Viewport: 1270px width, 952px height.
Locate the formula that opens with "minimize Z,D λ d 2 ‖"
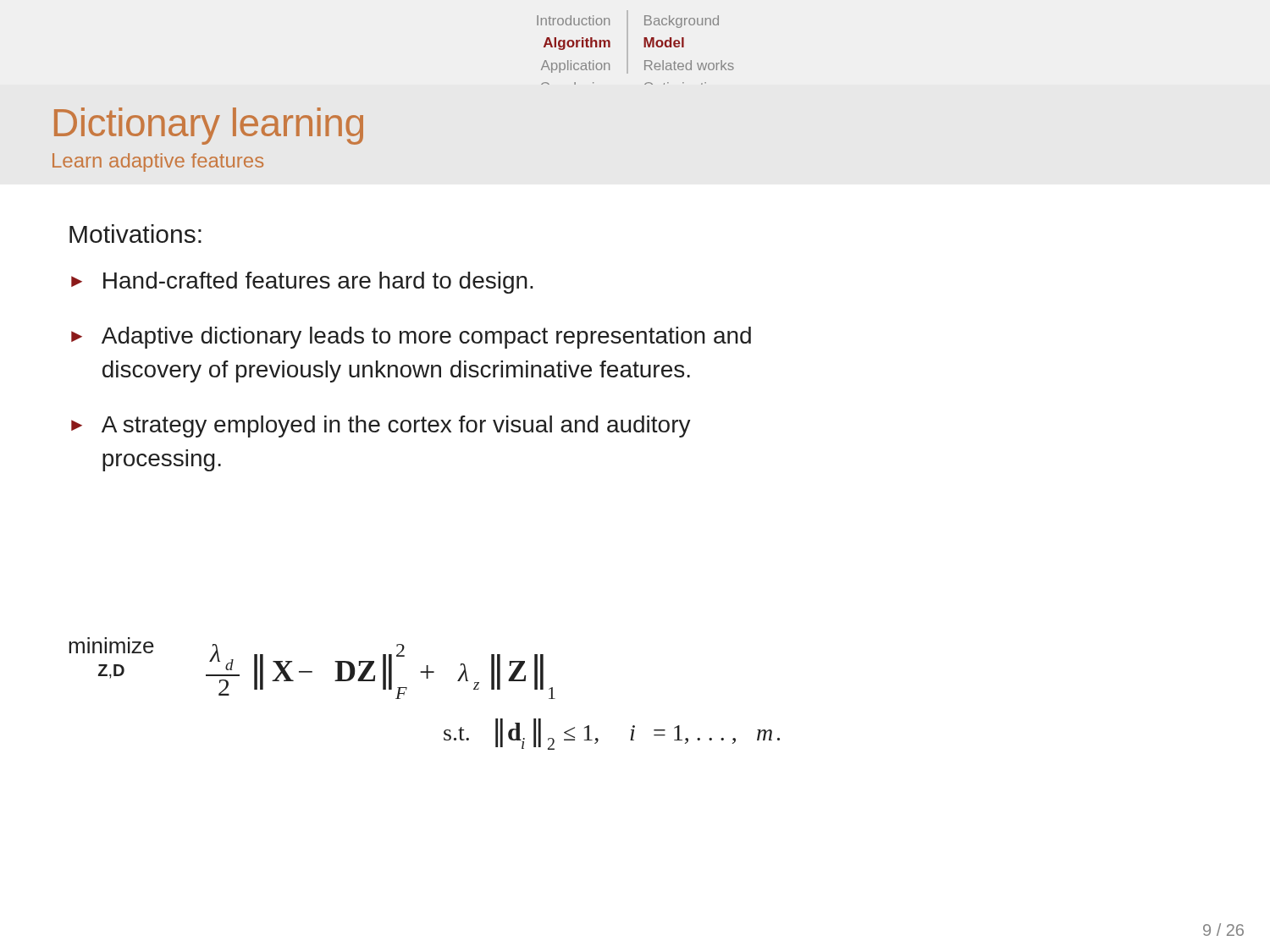pos(312,670)
